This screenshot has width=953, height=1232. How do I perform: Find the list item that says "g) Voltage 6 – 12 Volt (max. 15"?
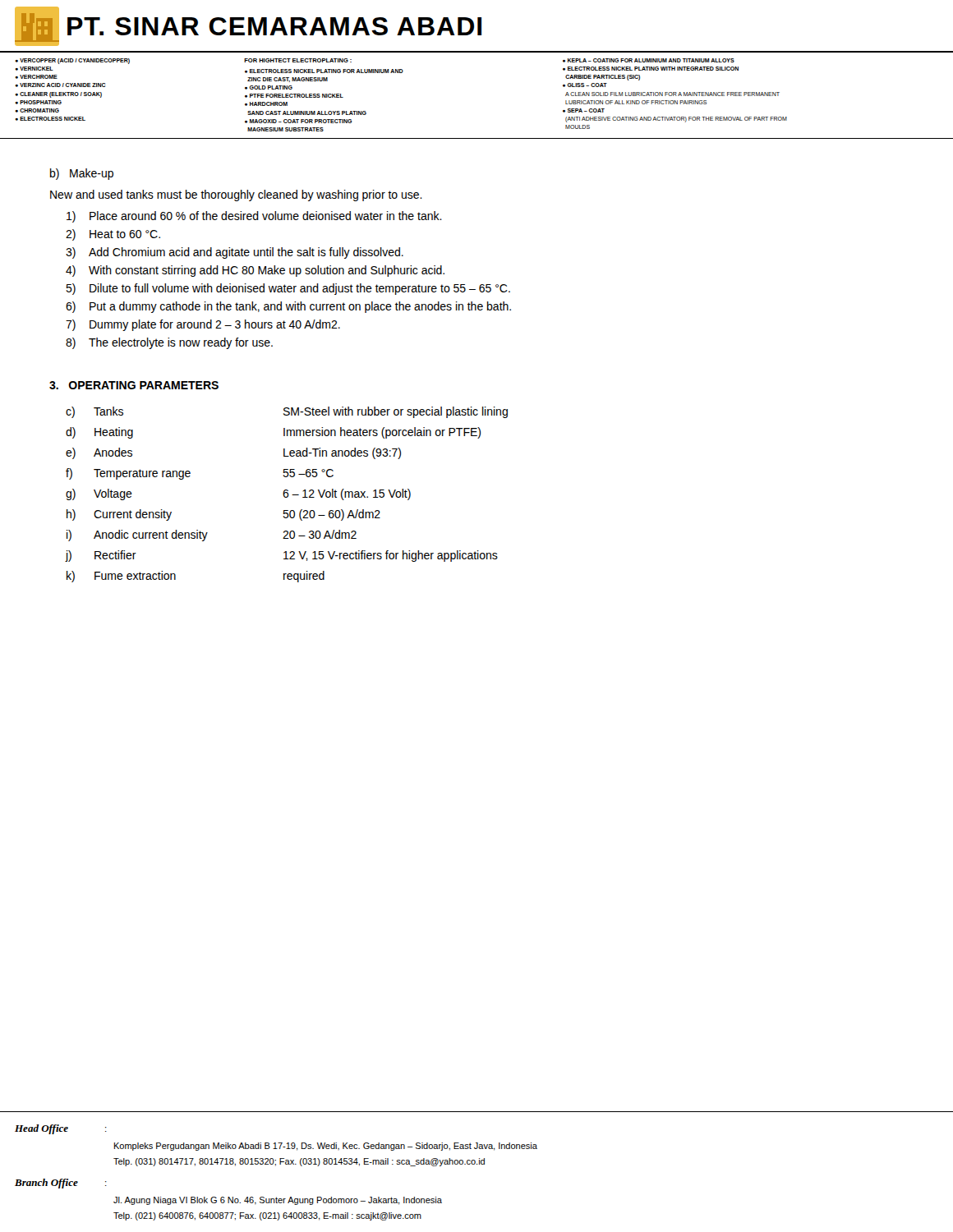click(x=114, y=495)
